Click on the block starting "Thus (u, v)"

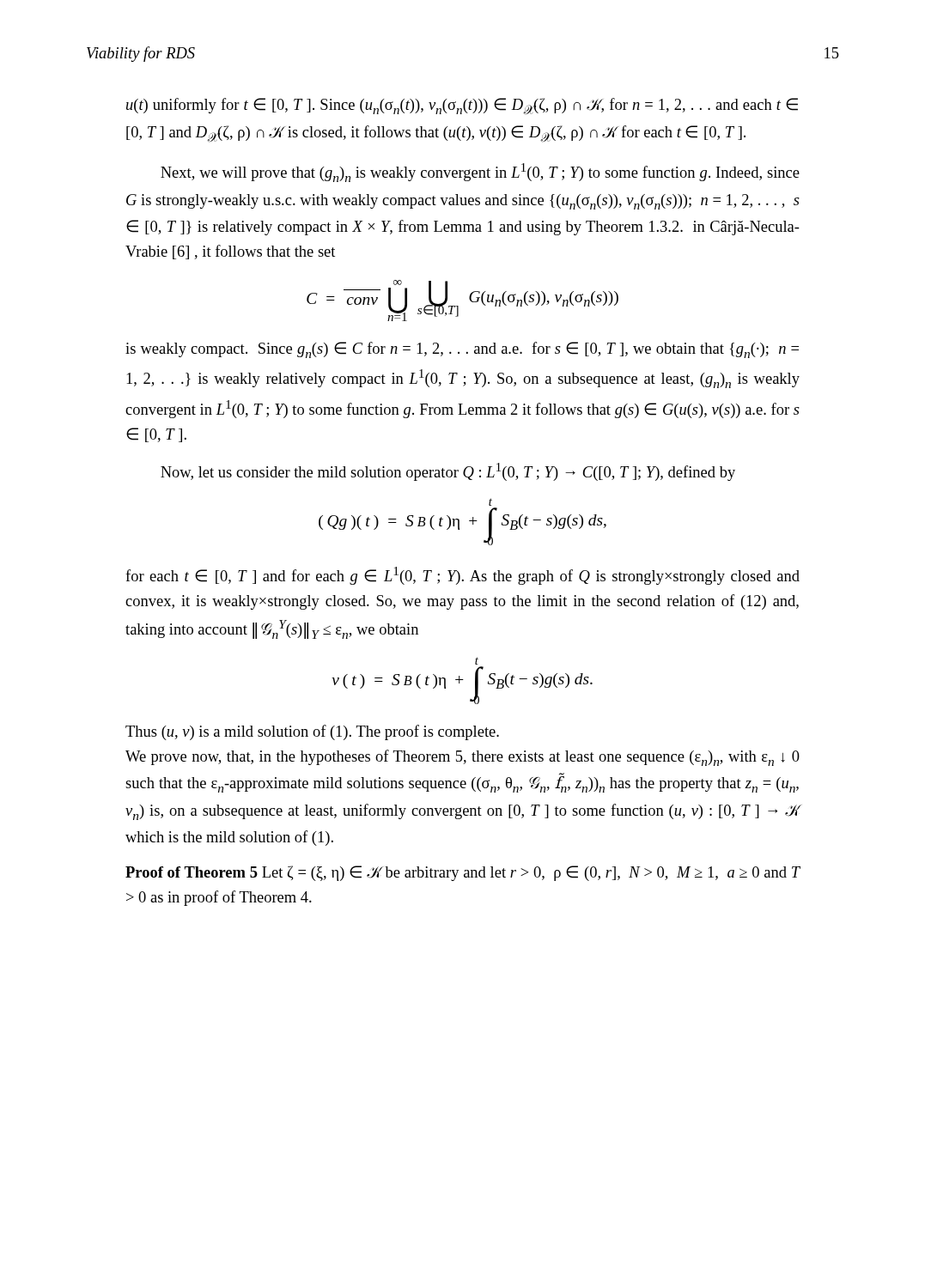coord(462,785)
